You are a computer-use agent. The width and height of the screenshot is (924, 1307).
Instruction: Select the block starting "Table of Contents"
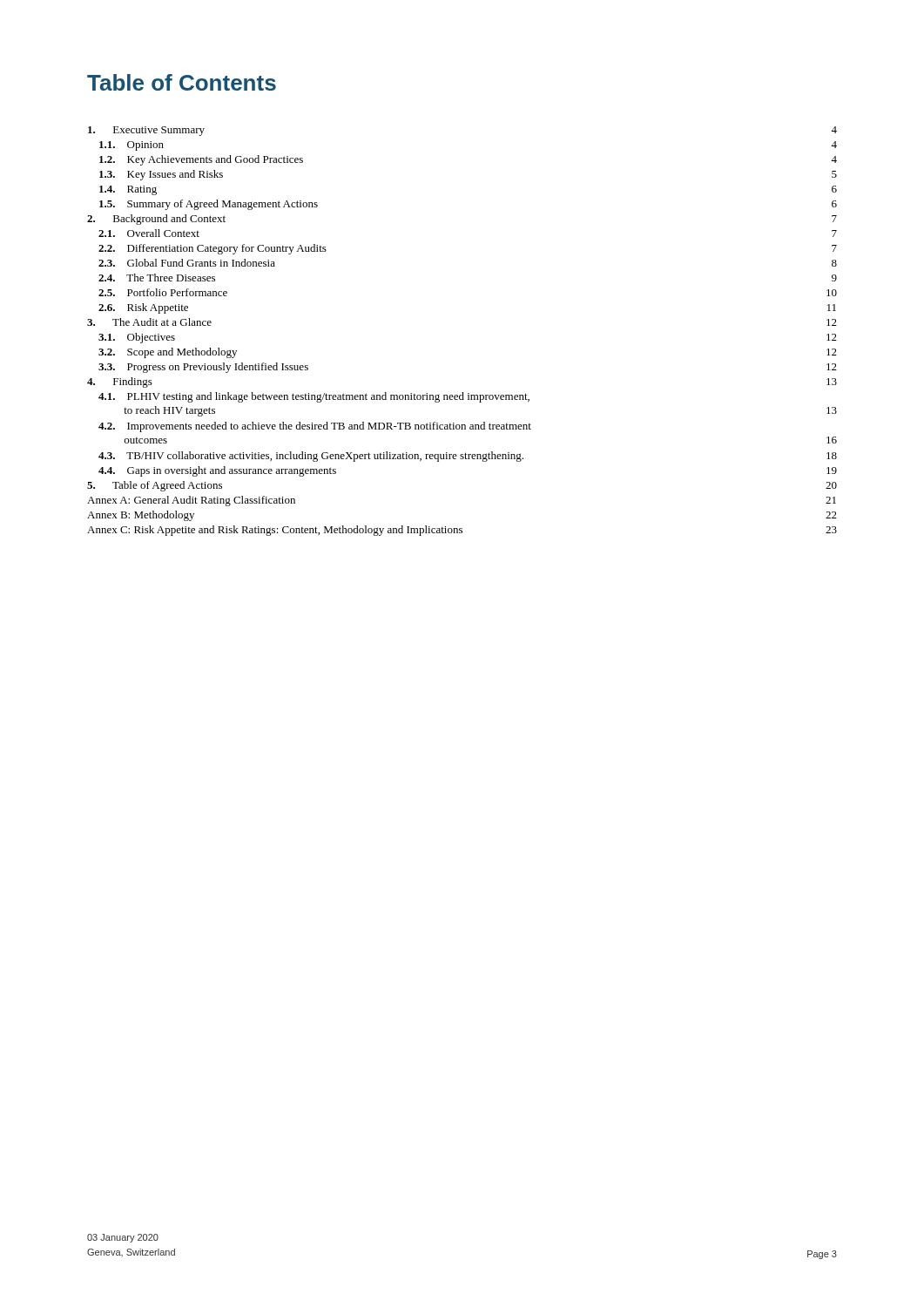(x=182, y=82)
